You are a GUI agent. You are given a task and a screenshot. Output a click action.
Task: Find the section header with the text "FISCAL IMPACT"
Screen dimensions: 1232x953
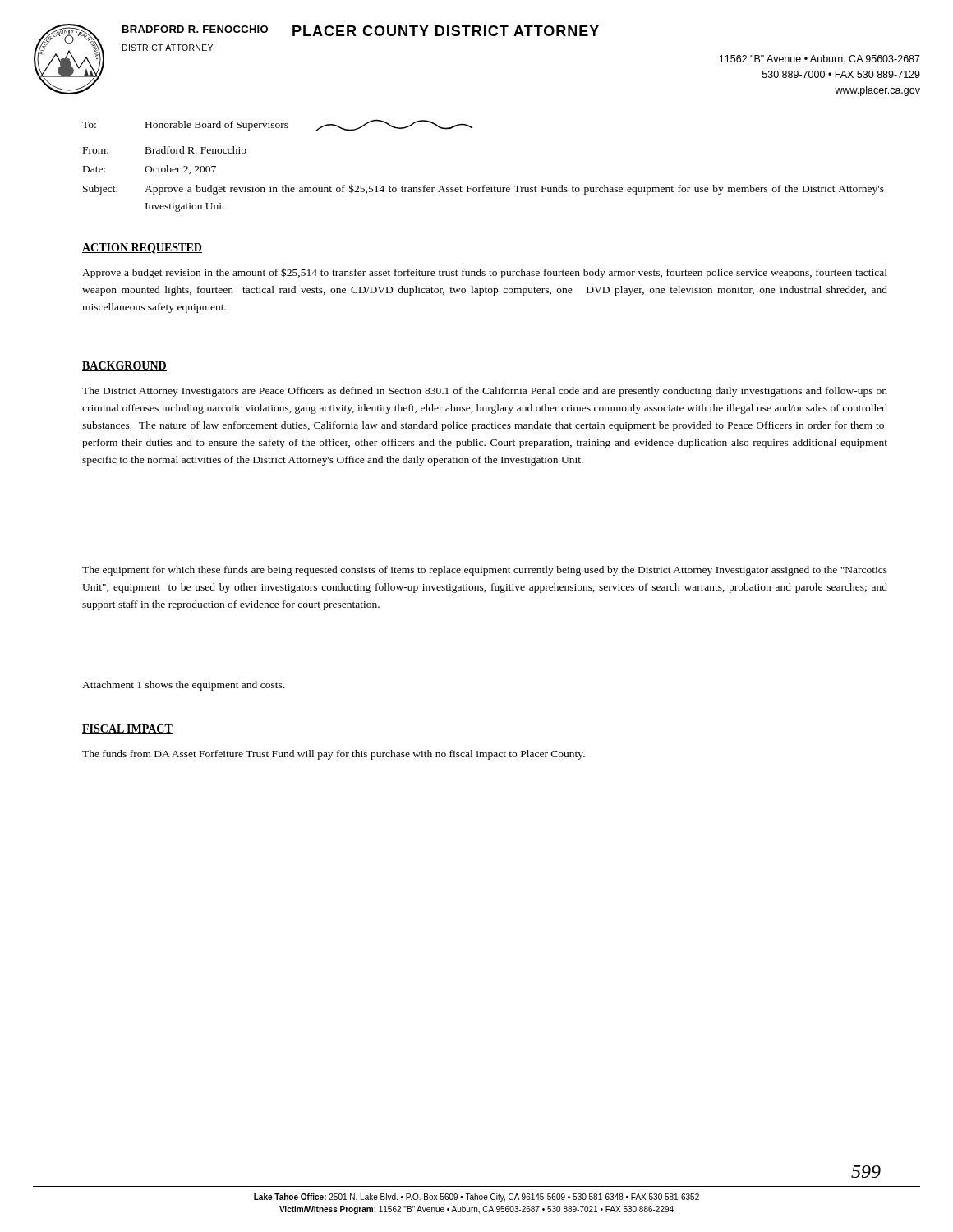point(127,729)
